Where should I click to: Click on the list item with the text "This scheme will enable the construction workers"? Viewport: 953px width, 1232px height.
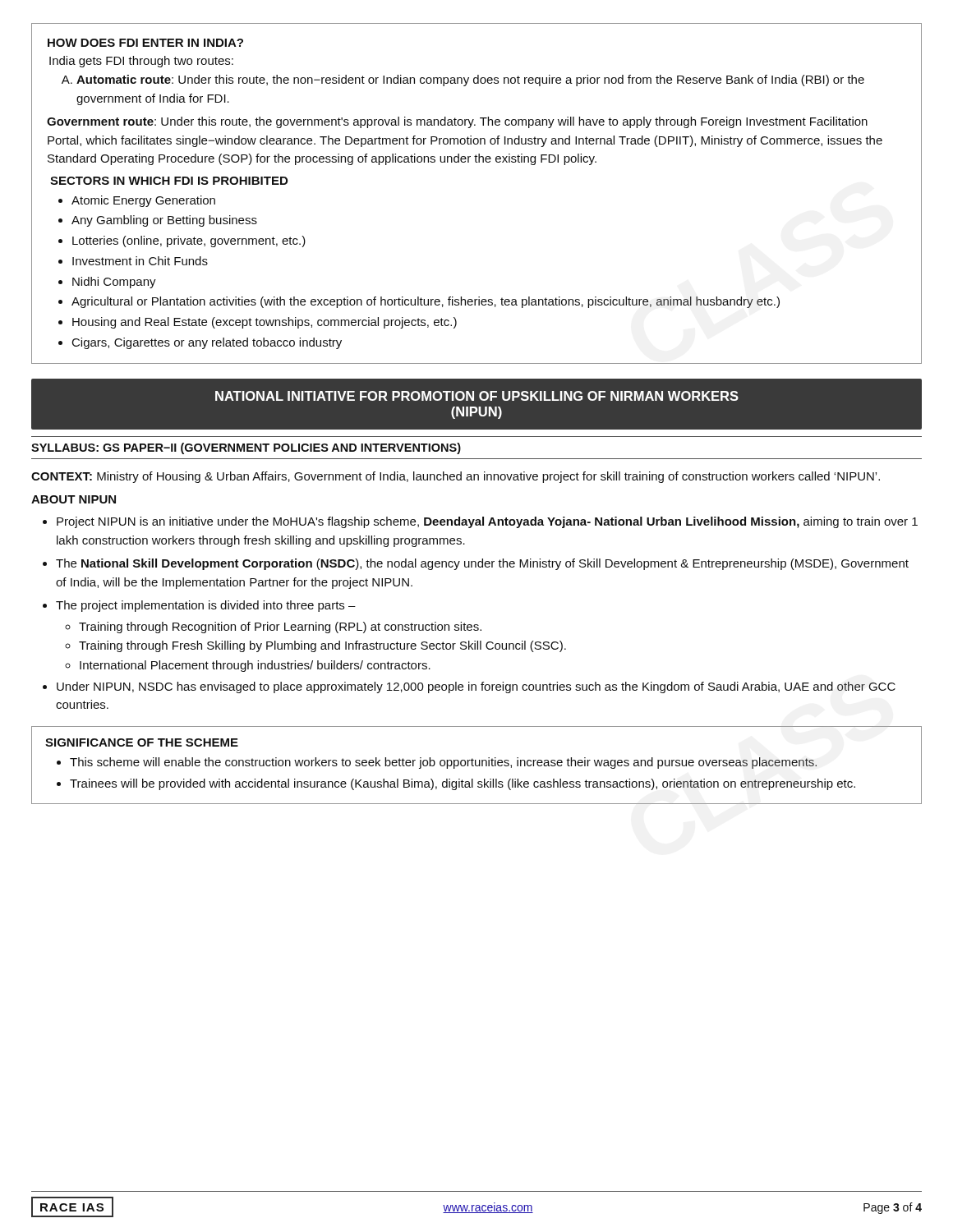click(x=489, y=762)
